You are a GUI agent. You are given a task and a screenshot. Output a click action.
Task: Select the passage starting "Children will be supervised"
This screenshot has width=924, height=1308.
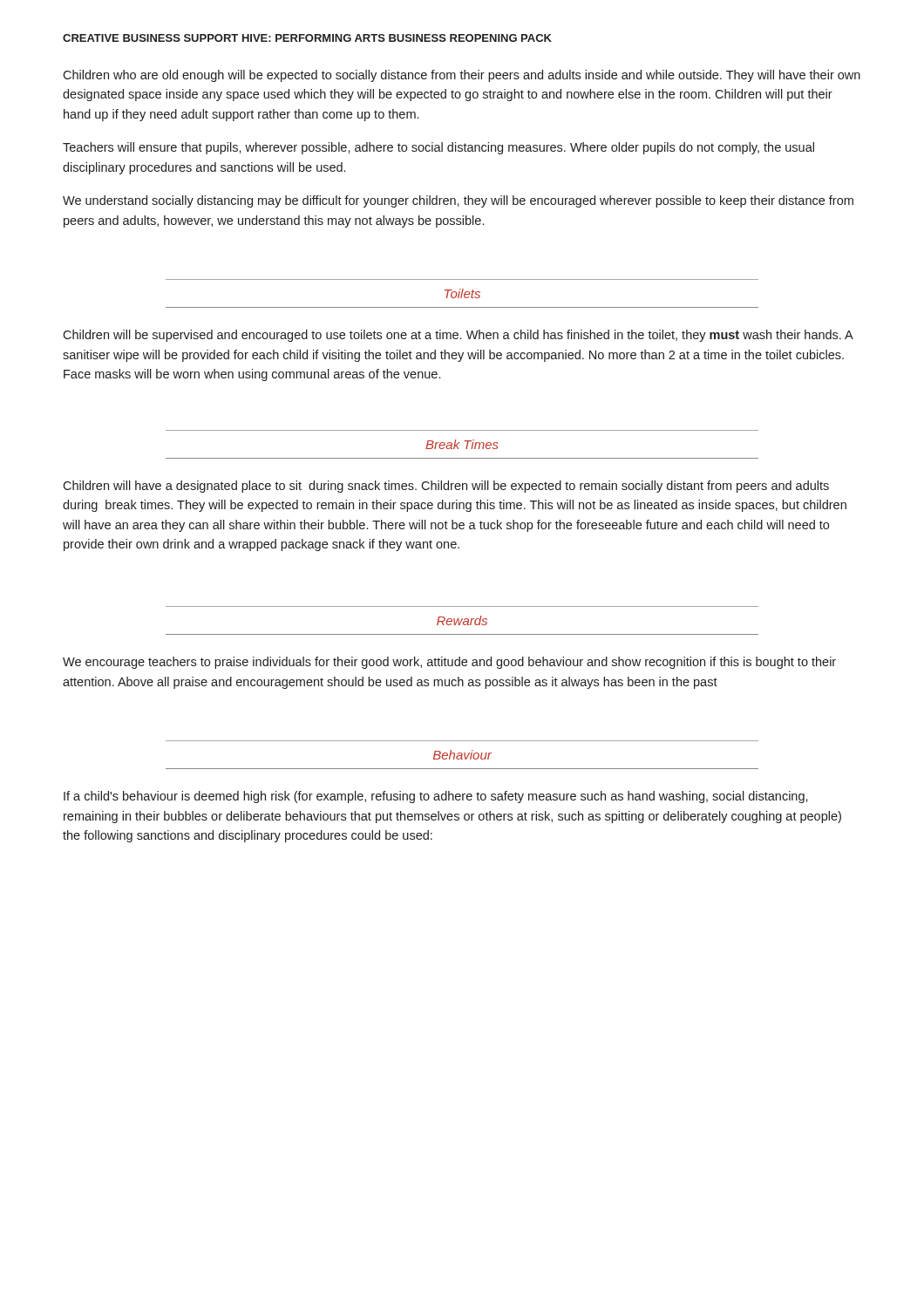[x=458, y=355]
